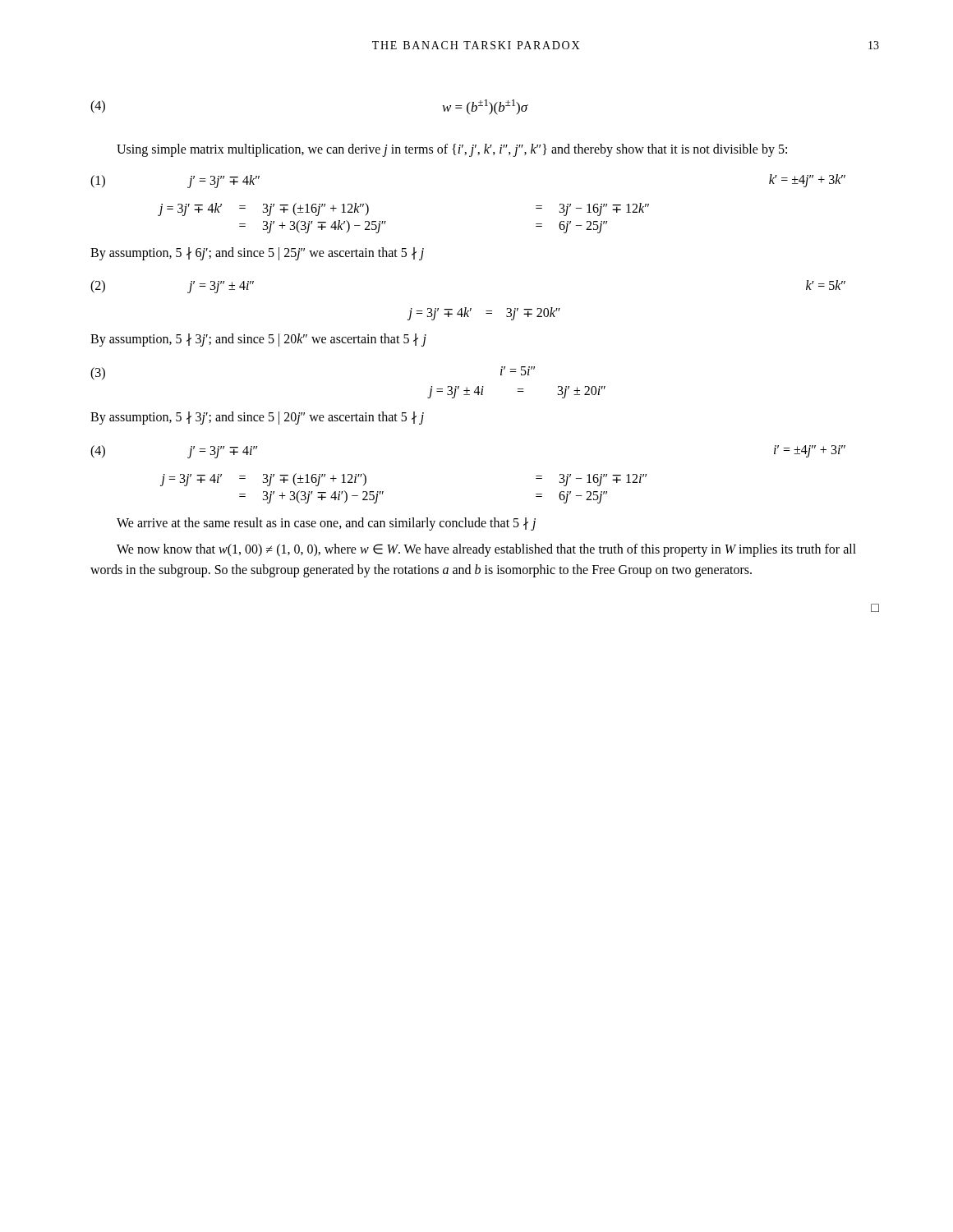This screenshot has width=953, height=1232.
Task: Where is the formula that starts "(1) j′ = 3j″ ∓ 4k″"?
Action: (98, 181)
